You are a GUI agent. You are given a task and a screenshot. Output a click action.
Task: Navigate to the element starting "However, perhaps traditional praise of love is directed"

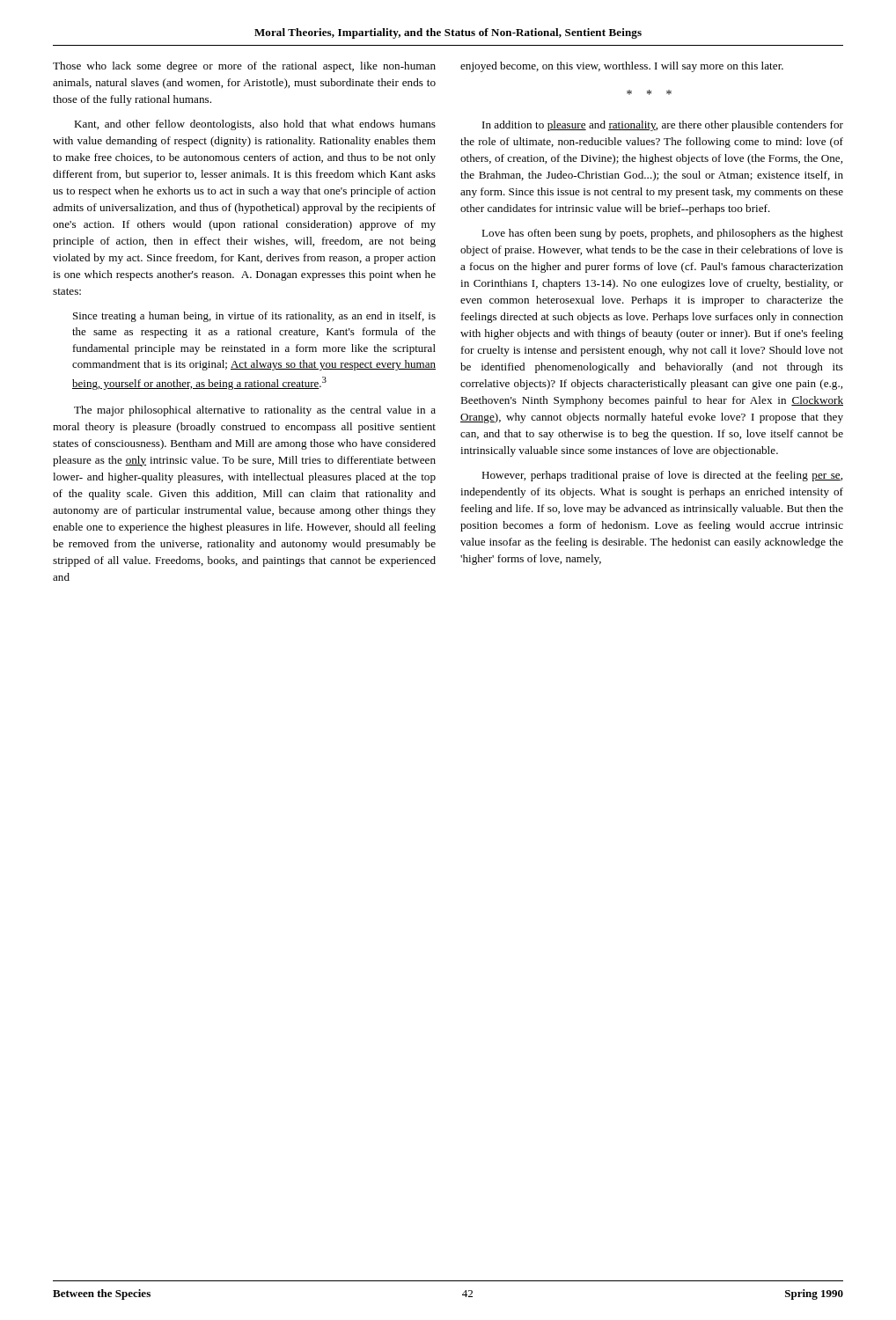tap(652, 517)
